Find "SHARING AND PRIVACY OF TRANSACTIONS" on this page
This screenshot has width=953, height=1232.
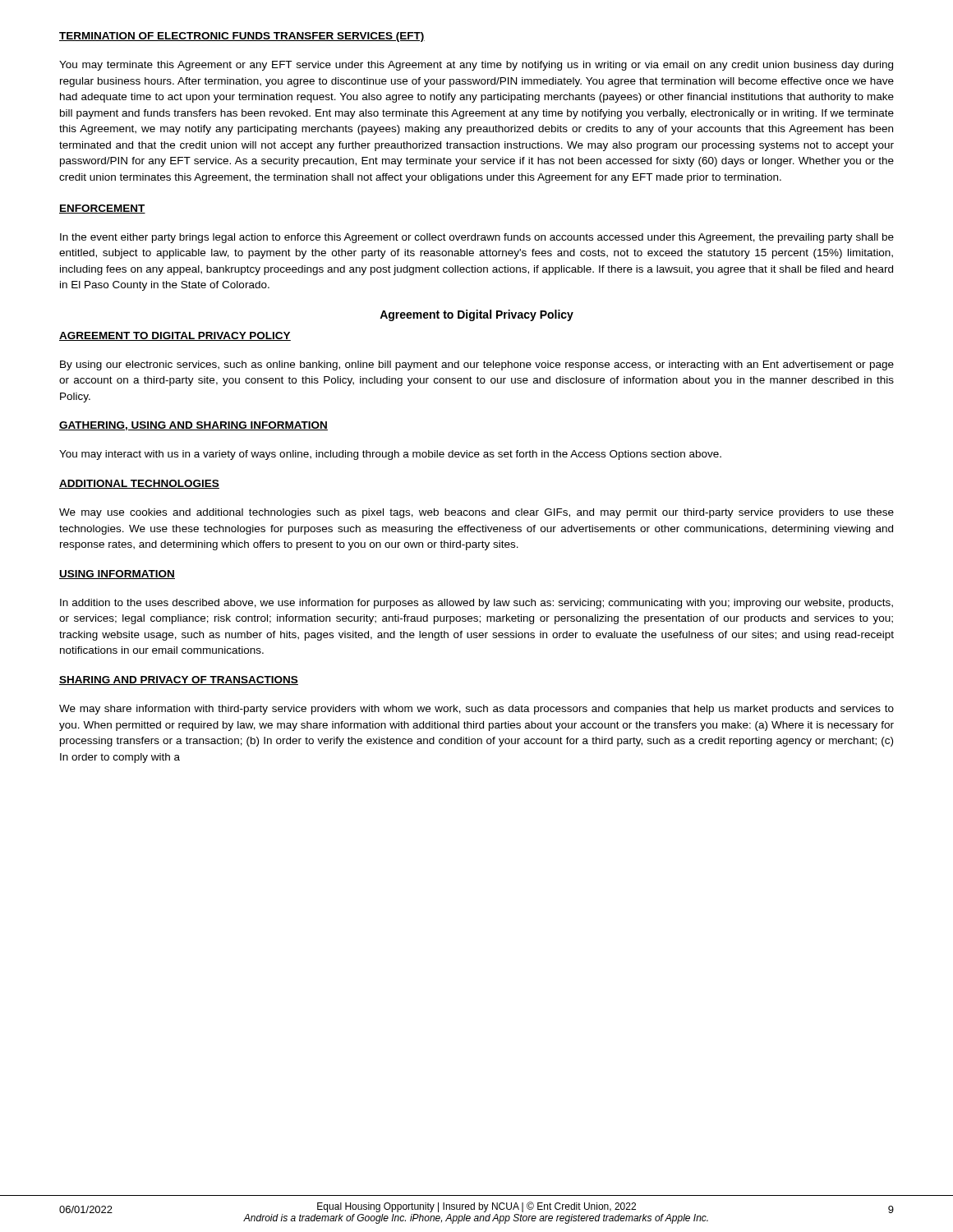[179, 680]
